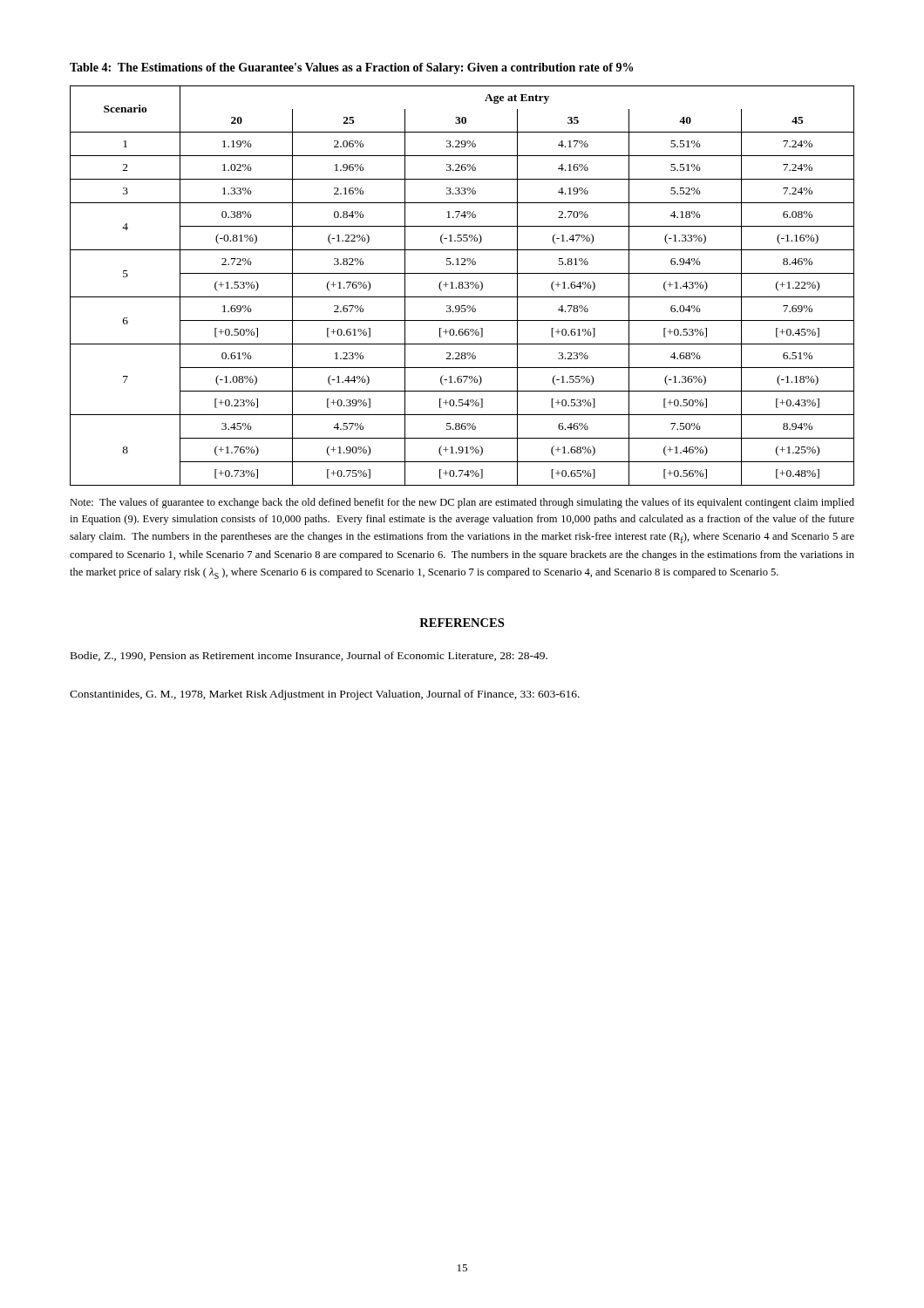Locate the element starting "Bodie, Z., 1990, Pension as"
The width and height of the screenshot is (924, 1308).
point(309,656)
